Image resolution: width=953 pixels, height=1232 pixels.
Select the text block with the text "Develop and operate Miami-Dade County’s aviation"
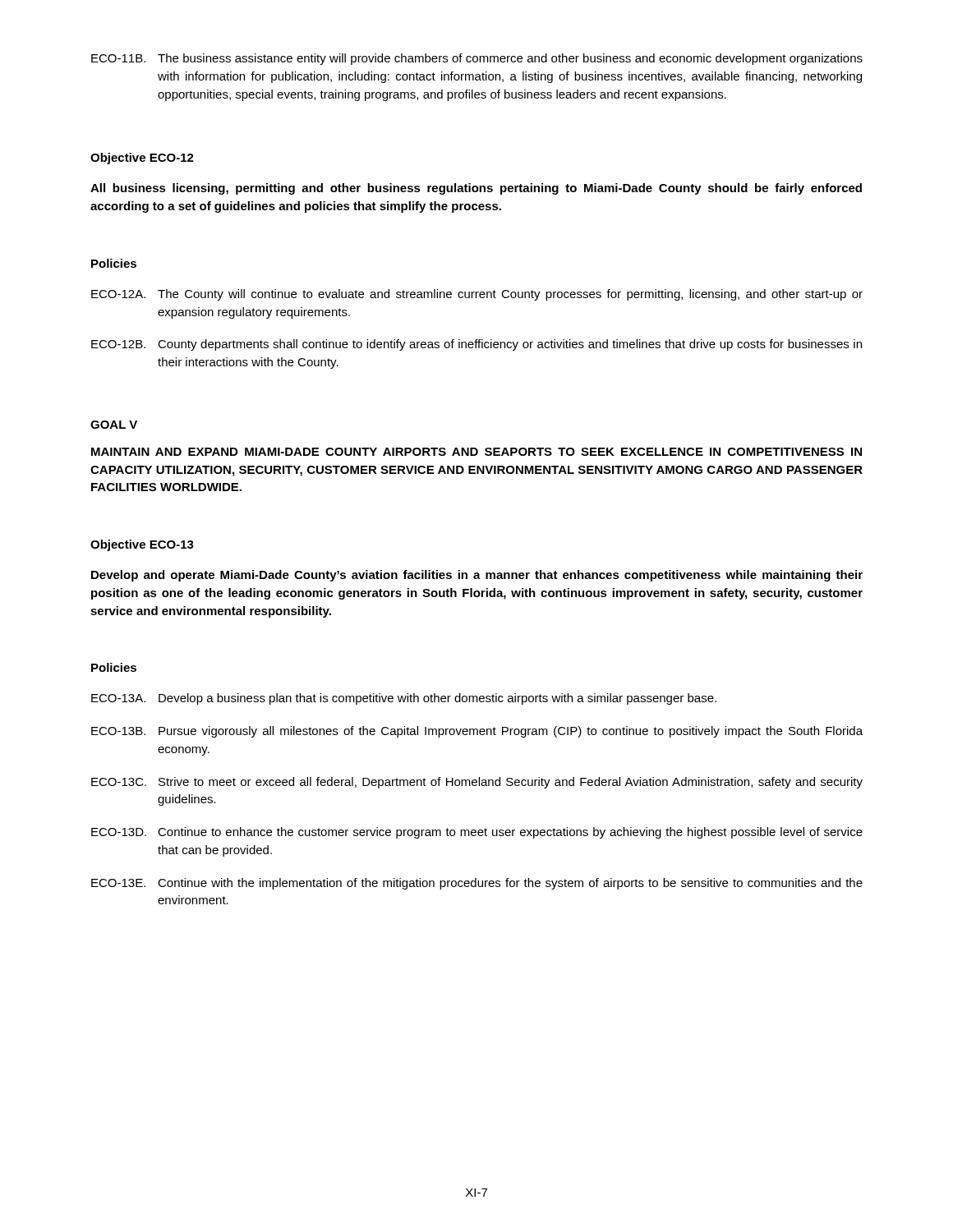point(476,592)
